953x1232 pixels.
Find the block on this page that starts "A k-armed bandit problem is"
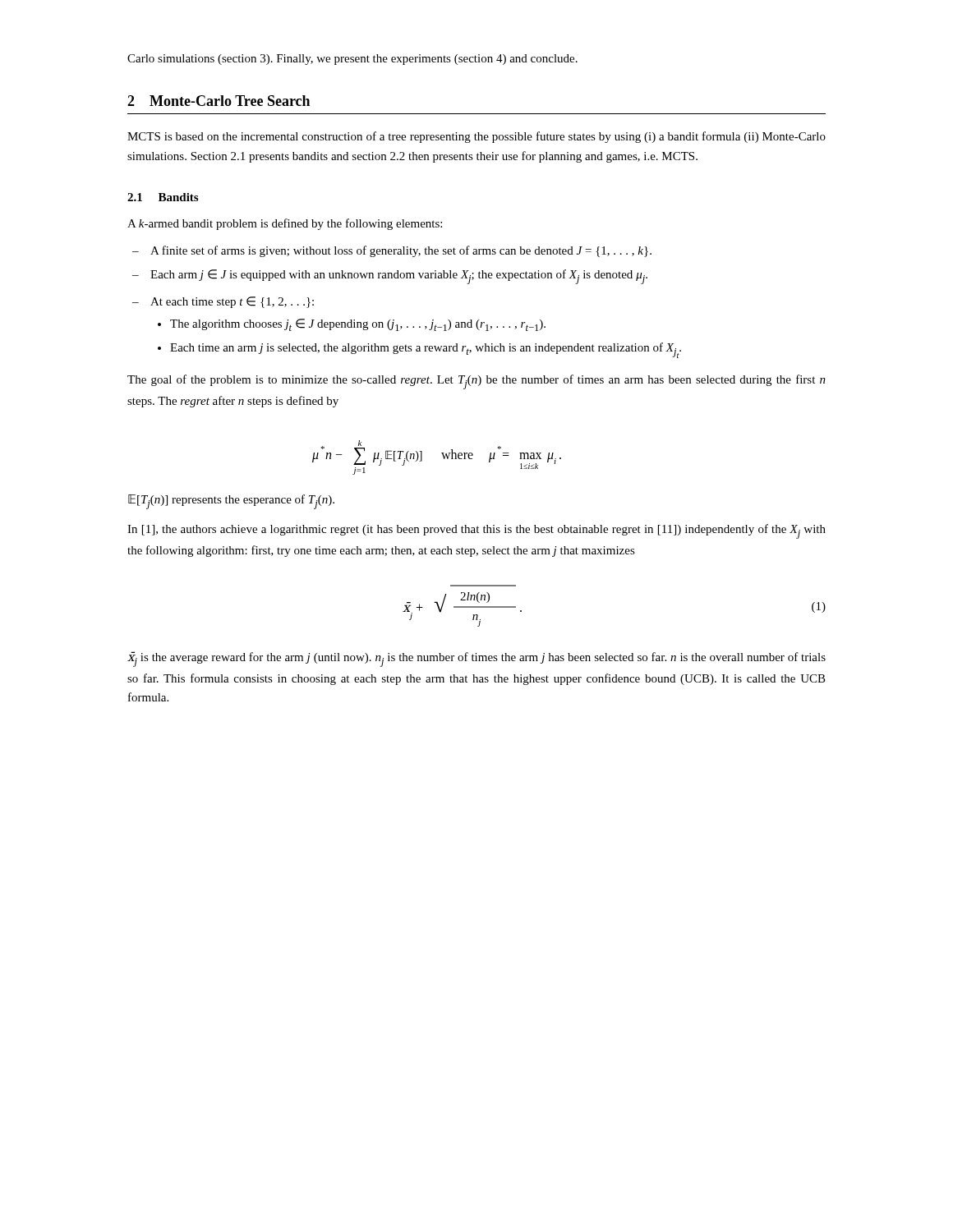(x=285, y=223)
